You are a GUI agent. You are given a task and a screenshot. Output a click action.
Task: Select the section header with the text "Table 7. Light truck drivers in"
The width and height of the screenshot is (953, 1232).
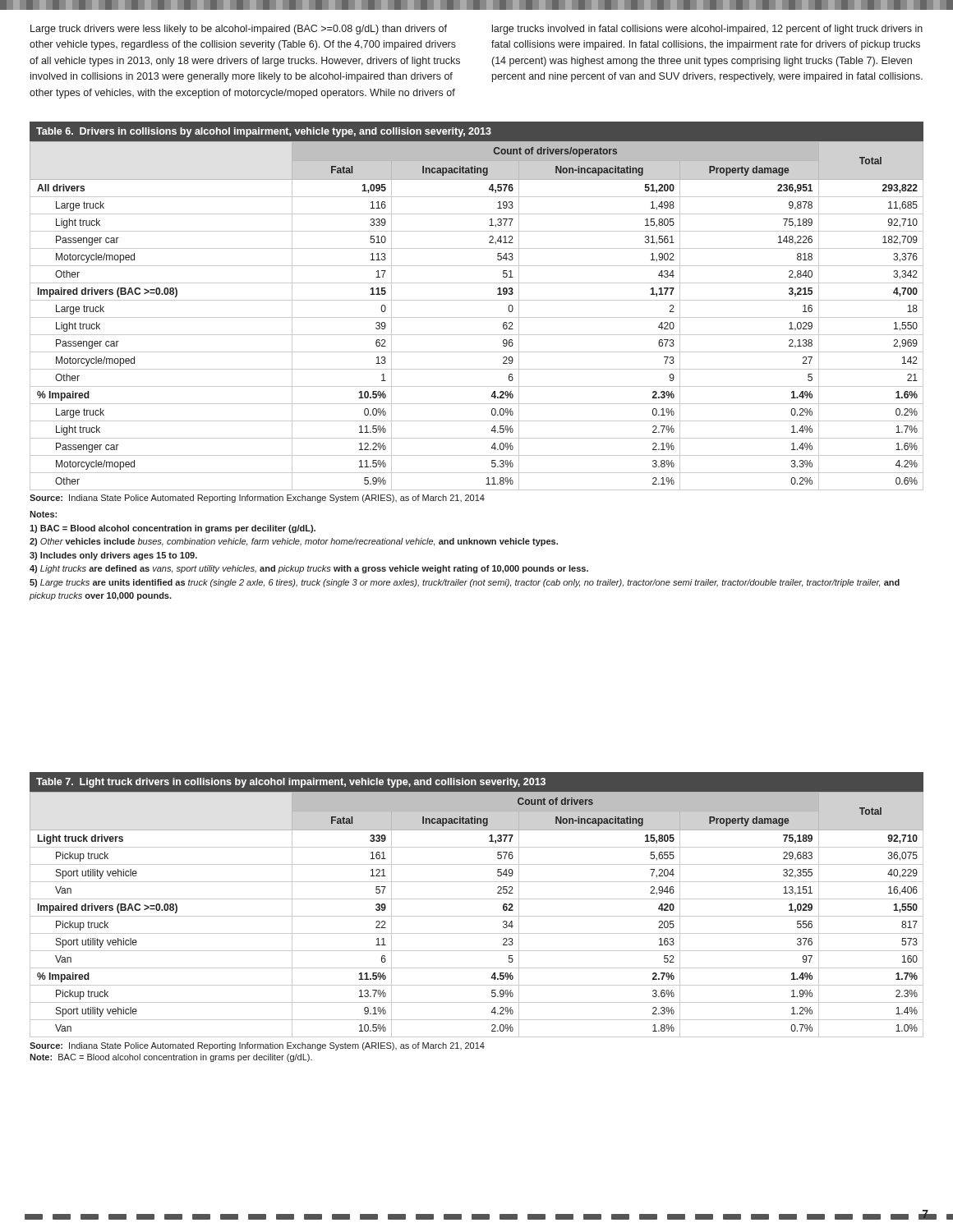click(x=291, y=782)
